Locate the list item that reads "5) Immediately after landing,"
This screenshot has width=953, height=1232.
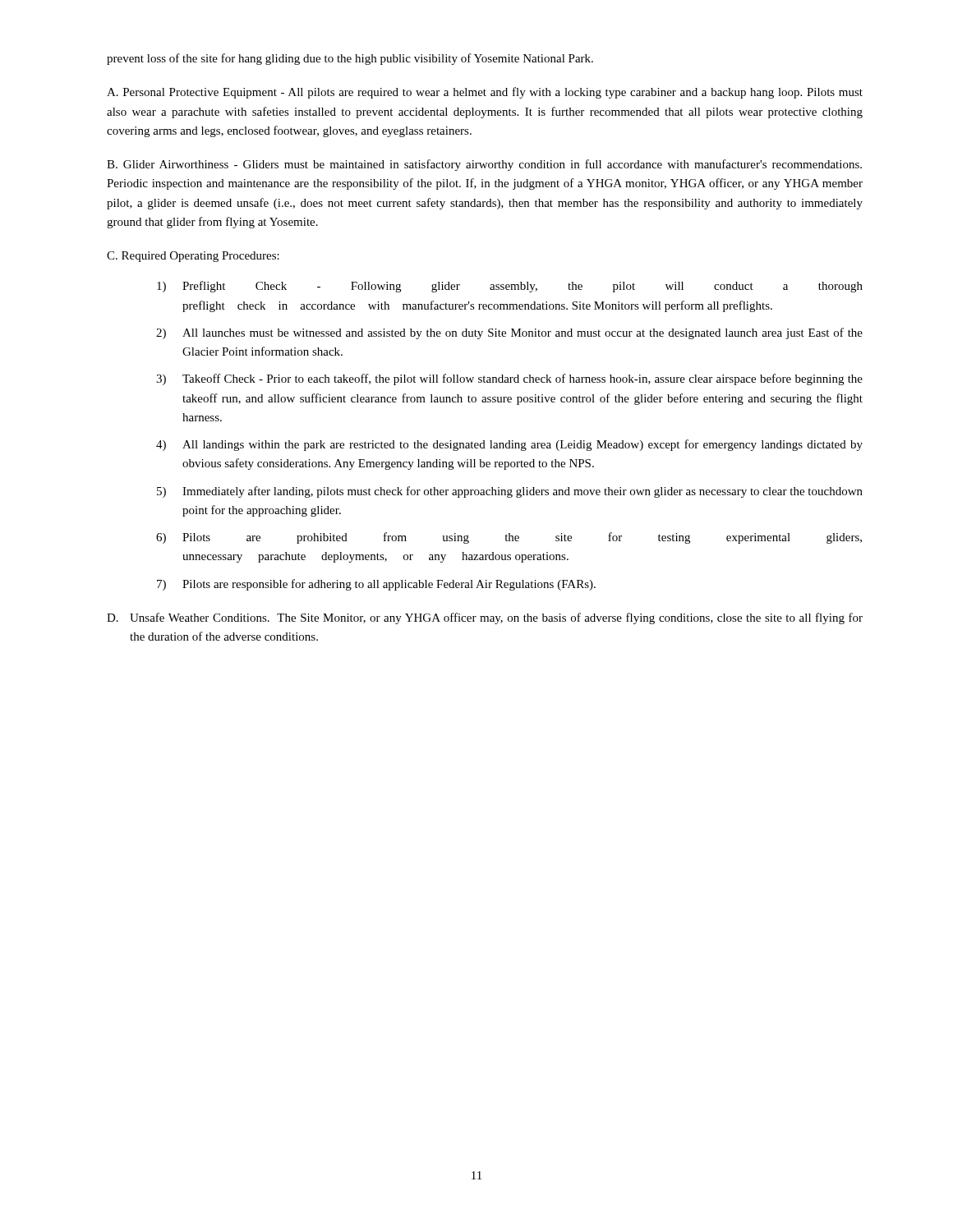click(x=509, y=501)
